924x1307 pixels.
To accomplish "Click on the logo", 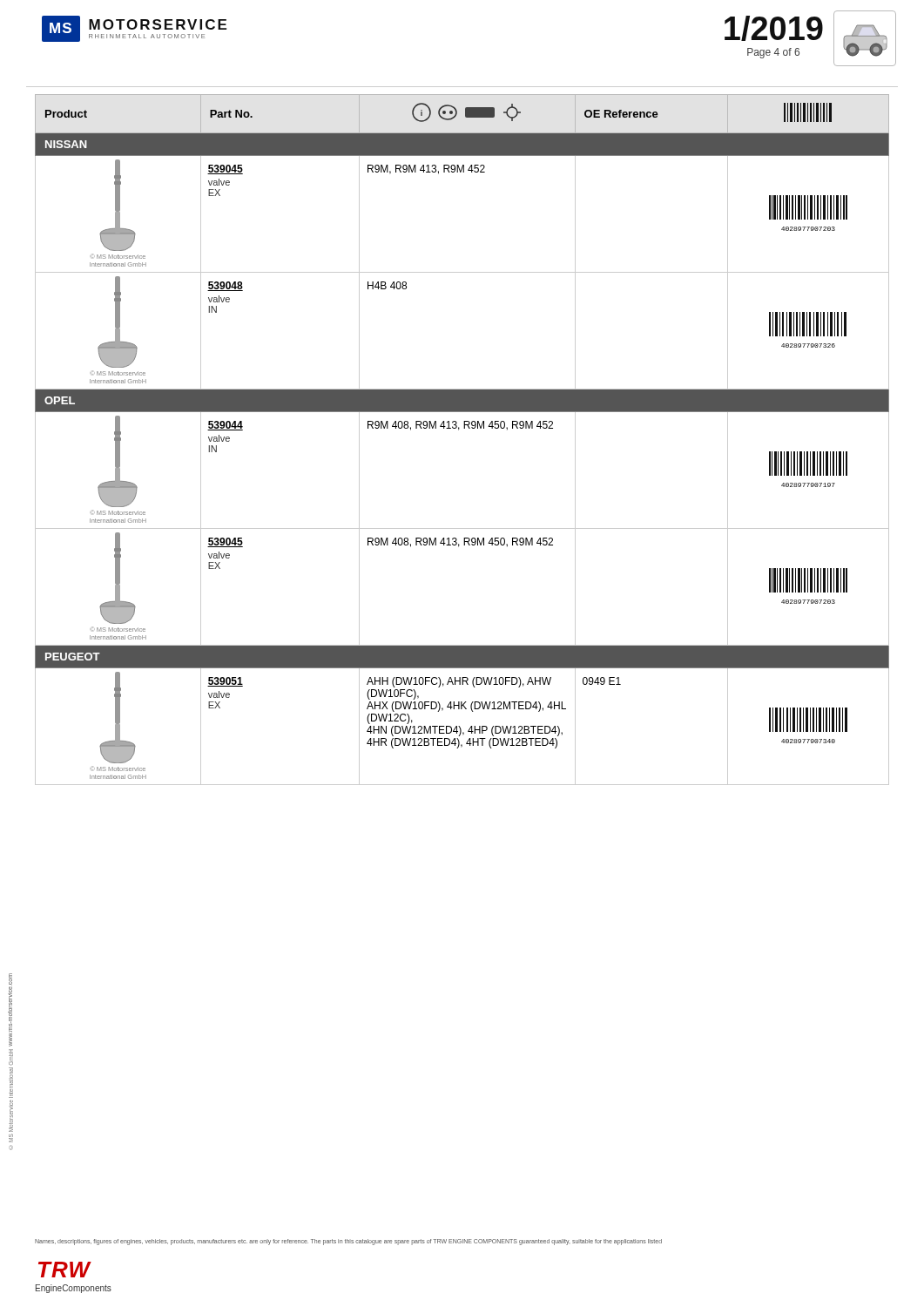I will click(73, 1274).
